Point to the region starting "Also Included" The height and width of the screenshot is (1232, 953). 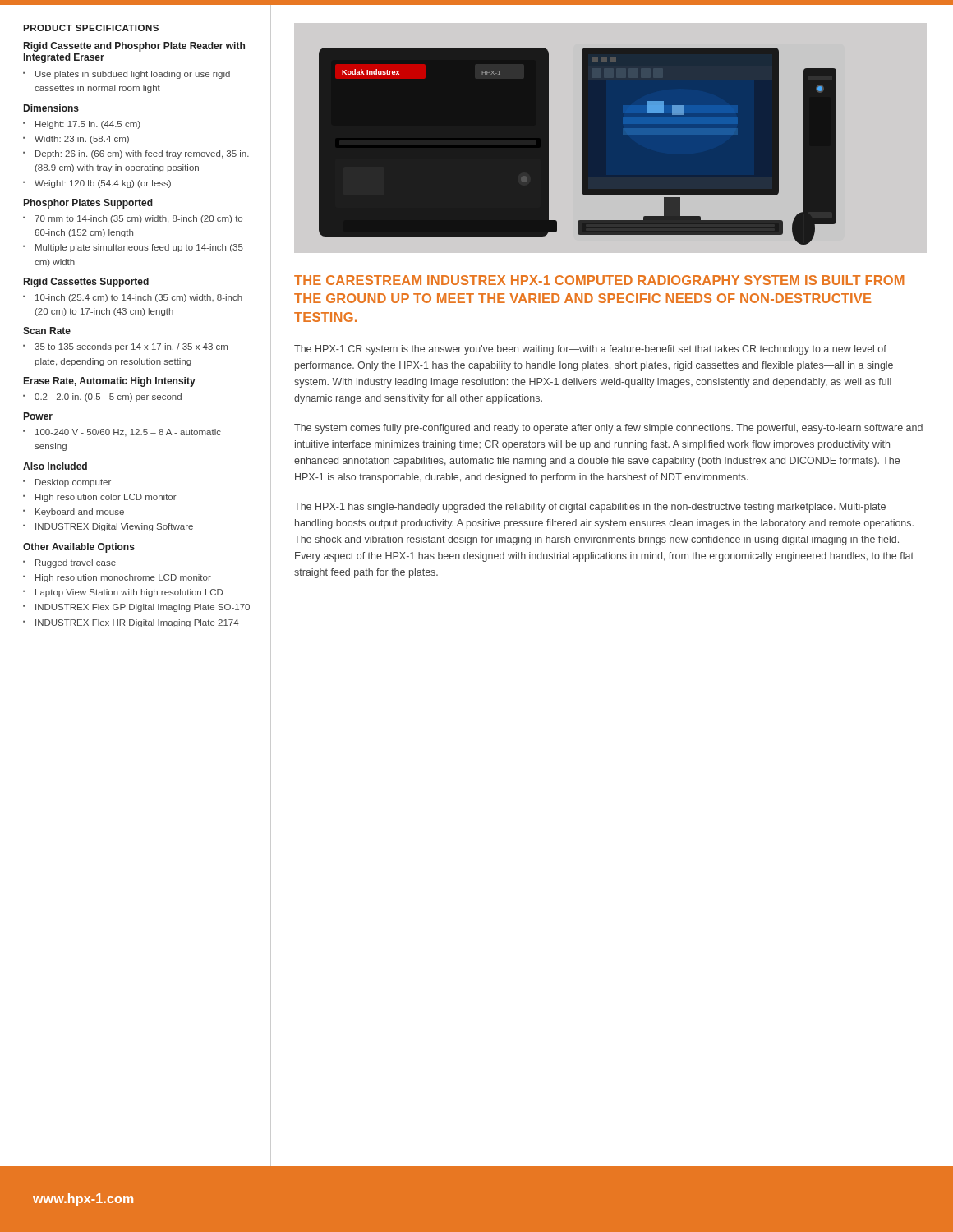(x=55, y=466)
